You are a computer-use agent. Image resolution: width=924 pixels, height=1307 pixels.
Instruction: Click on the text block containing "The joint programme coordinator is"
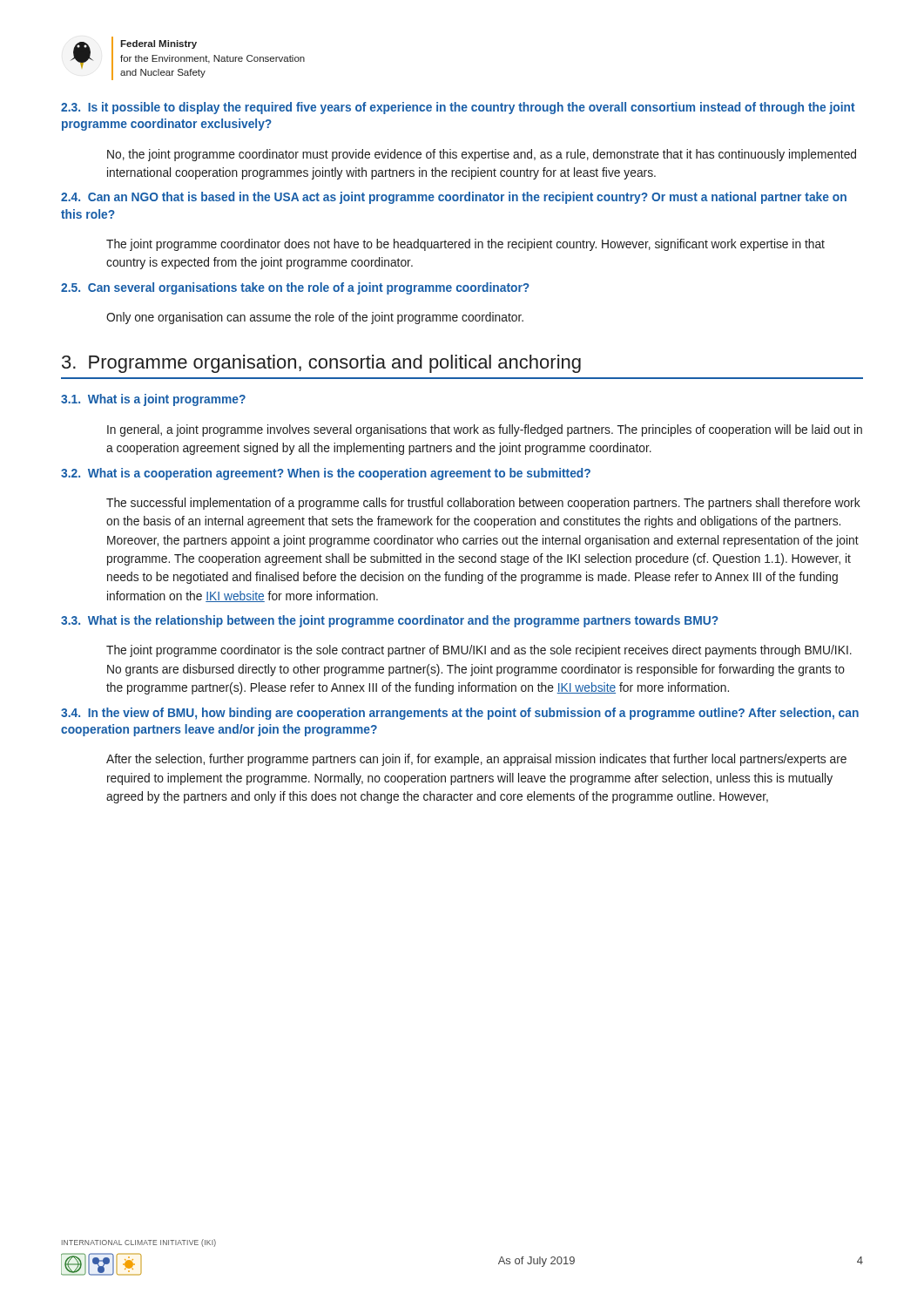(x=479, y=669)
